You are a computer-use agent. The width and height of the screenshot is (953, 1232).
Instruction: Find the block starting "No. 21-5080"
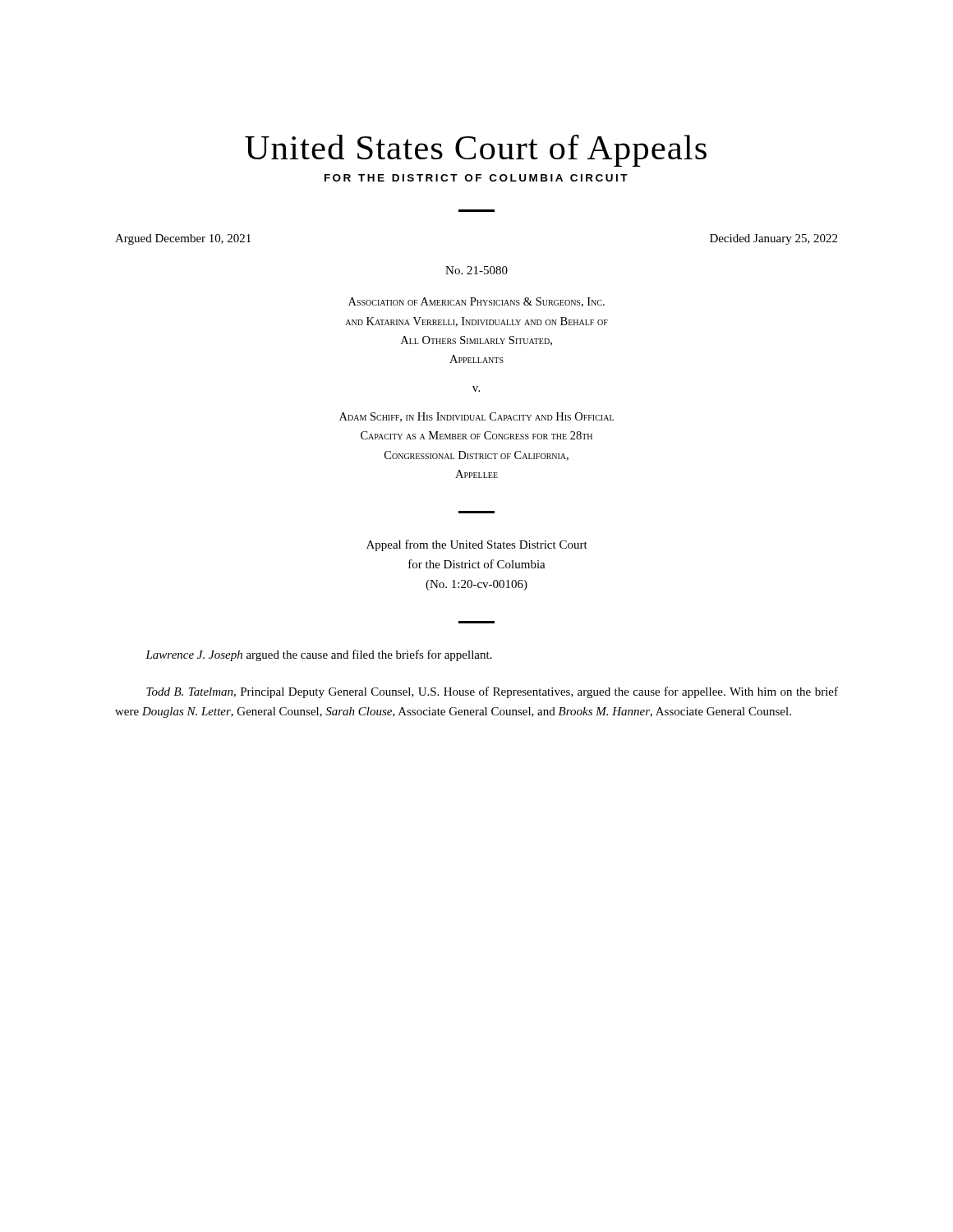pyautogui.click(x=476, y=271)
